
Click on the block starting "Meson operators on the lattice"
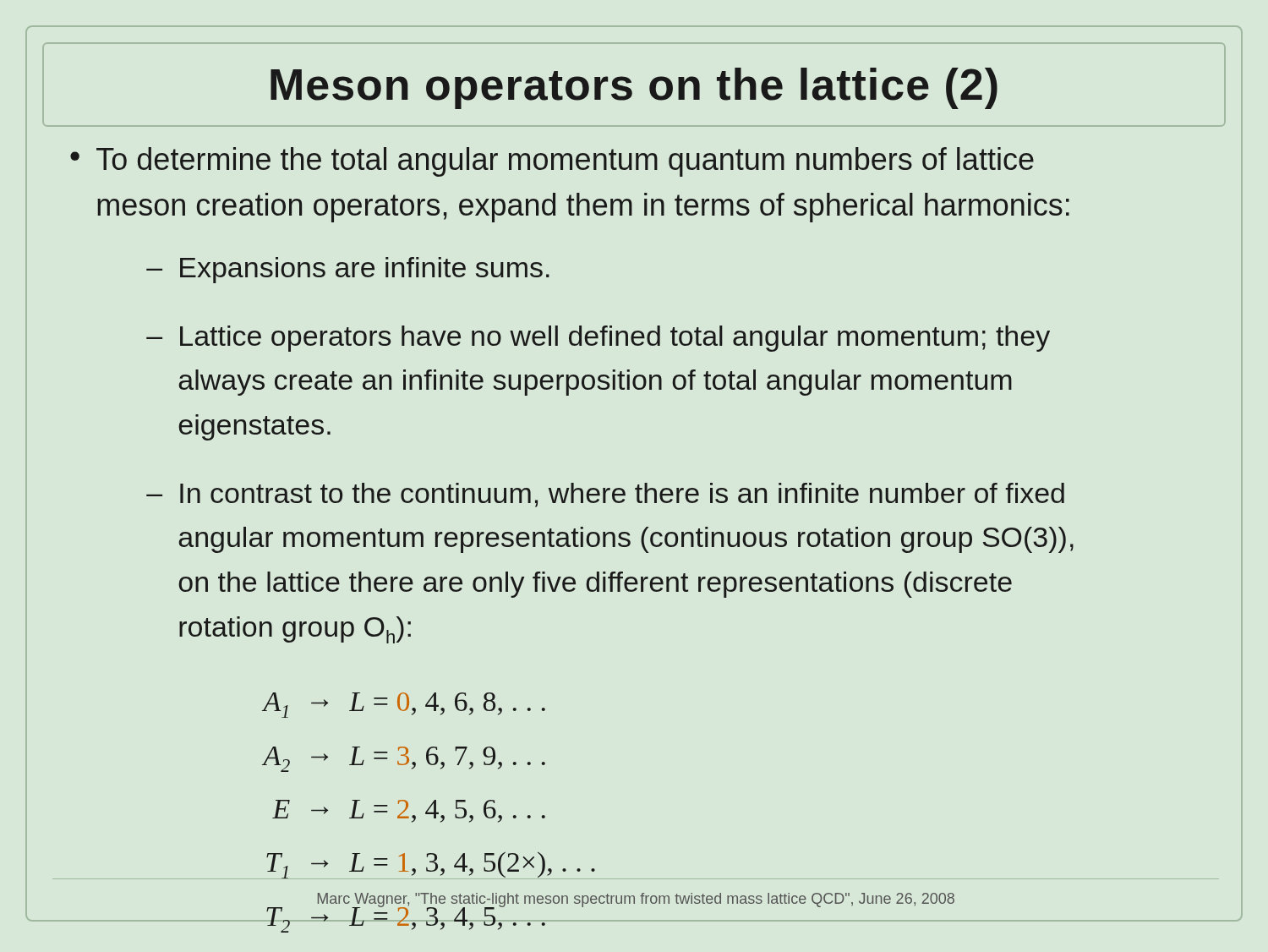click(x=634, y=85)
